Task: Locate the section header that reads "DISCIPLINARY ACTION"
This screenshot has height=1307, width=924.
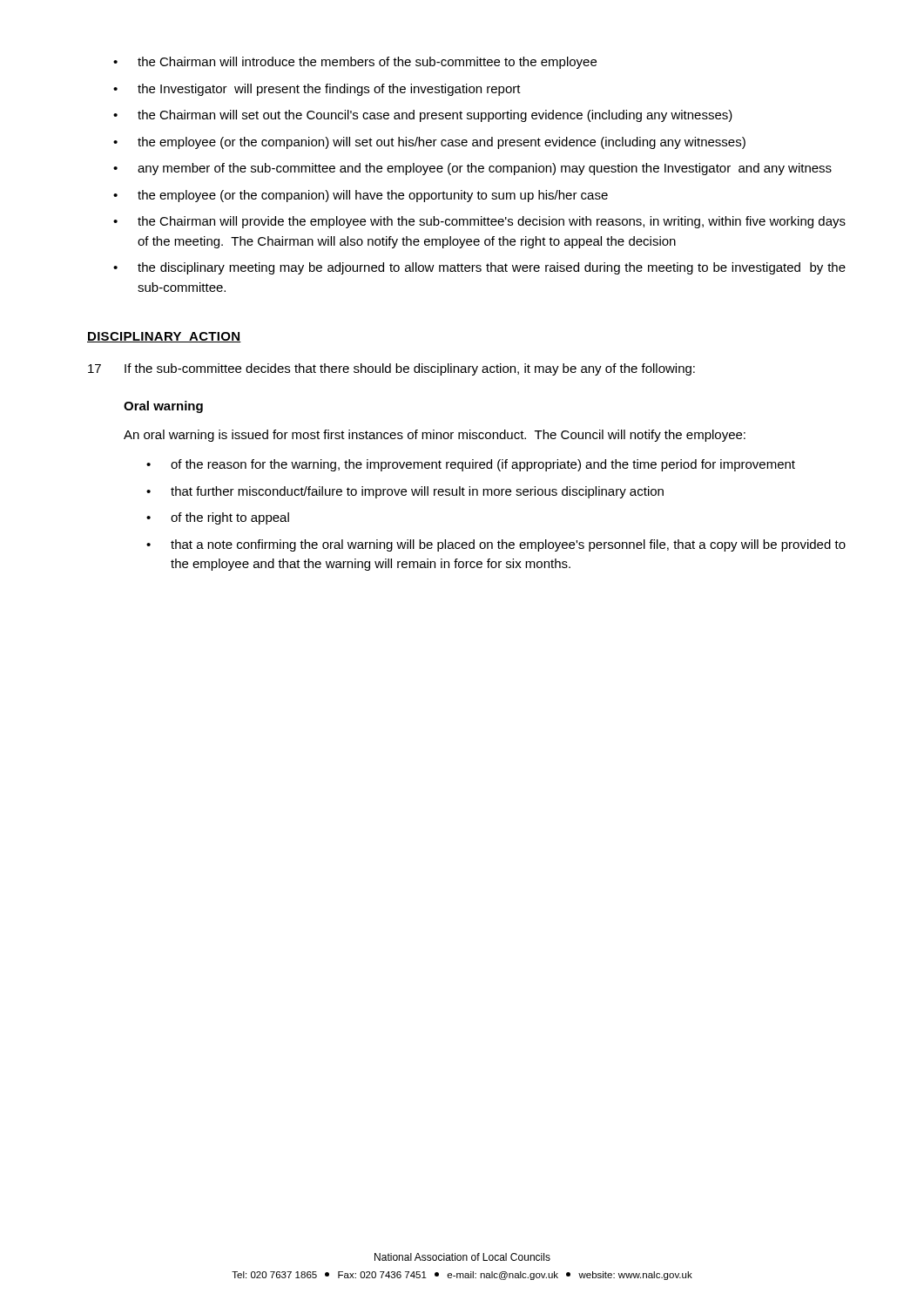Action: [x=164, y=336]
